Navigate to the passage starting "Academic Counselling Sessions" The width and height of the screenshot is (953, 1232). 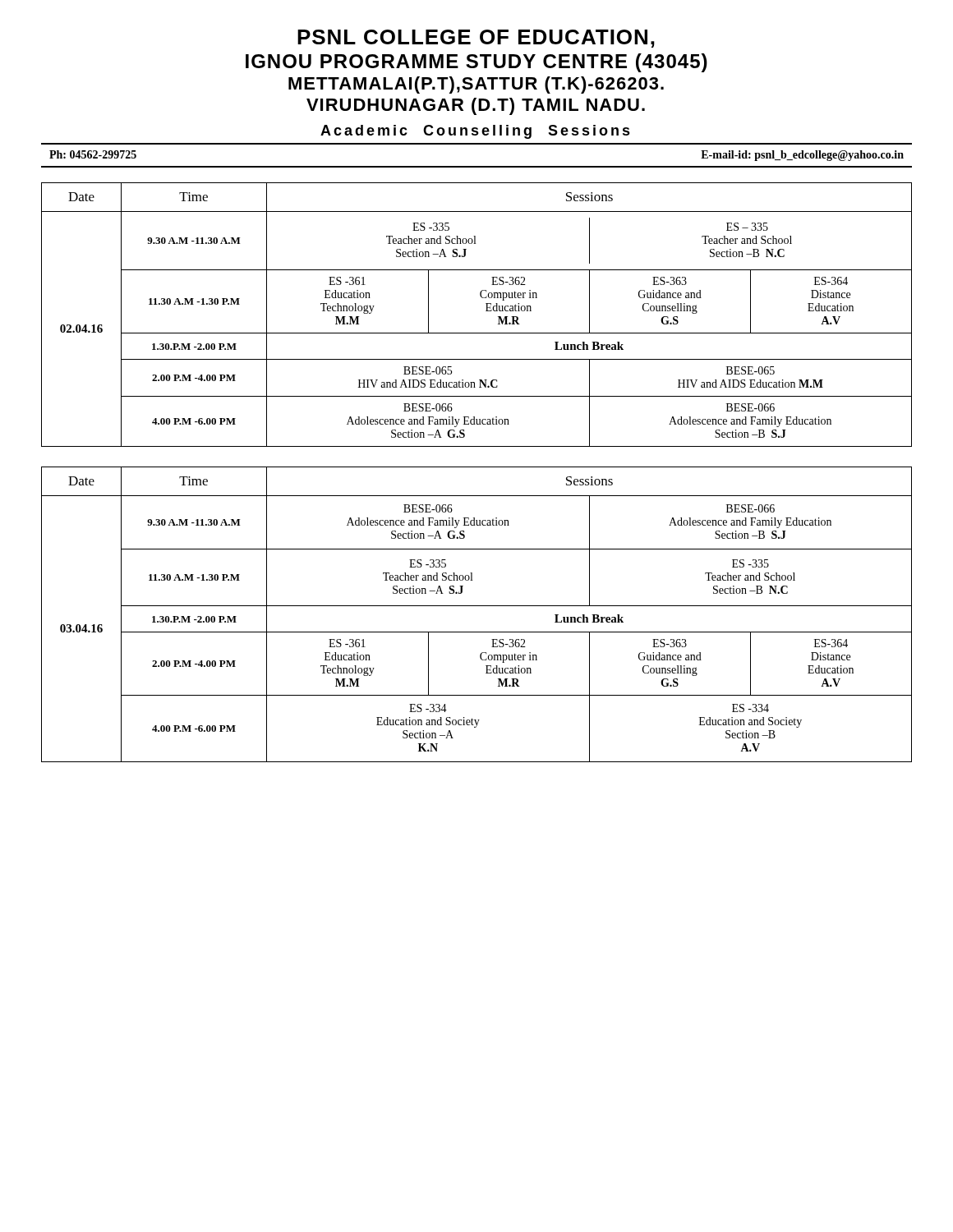click(x=476, y=131)
